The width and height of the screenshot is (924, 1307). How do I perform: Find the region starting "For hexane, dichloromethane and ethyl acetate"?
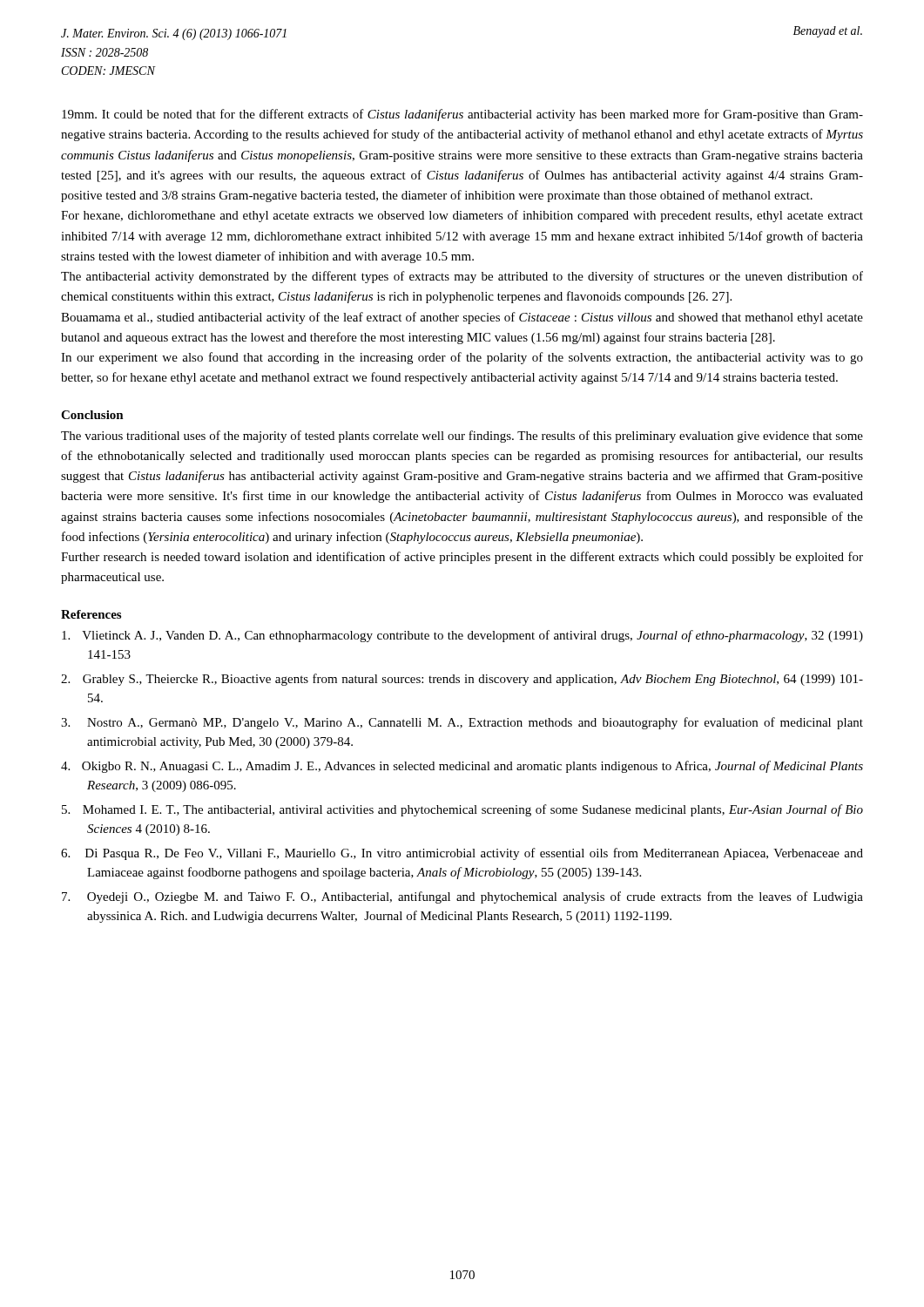[462, 236]
